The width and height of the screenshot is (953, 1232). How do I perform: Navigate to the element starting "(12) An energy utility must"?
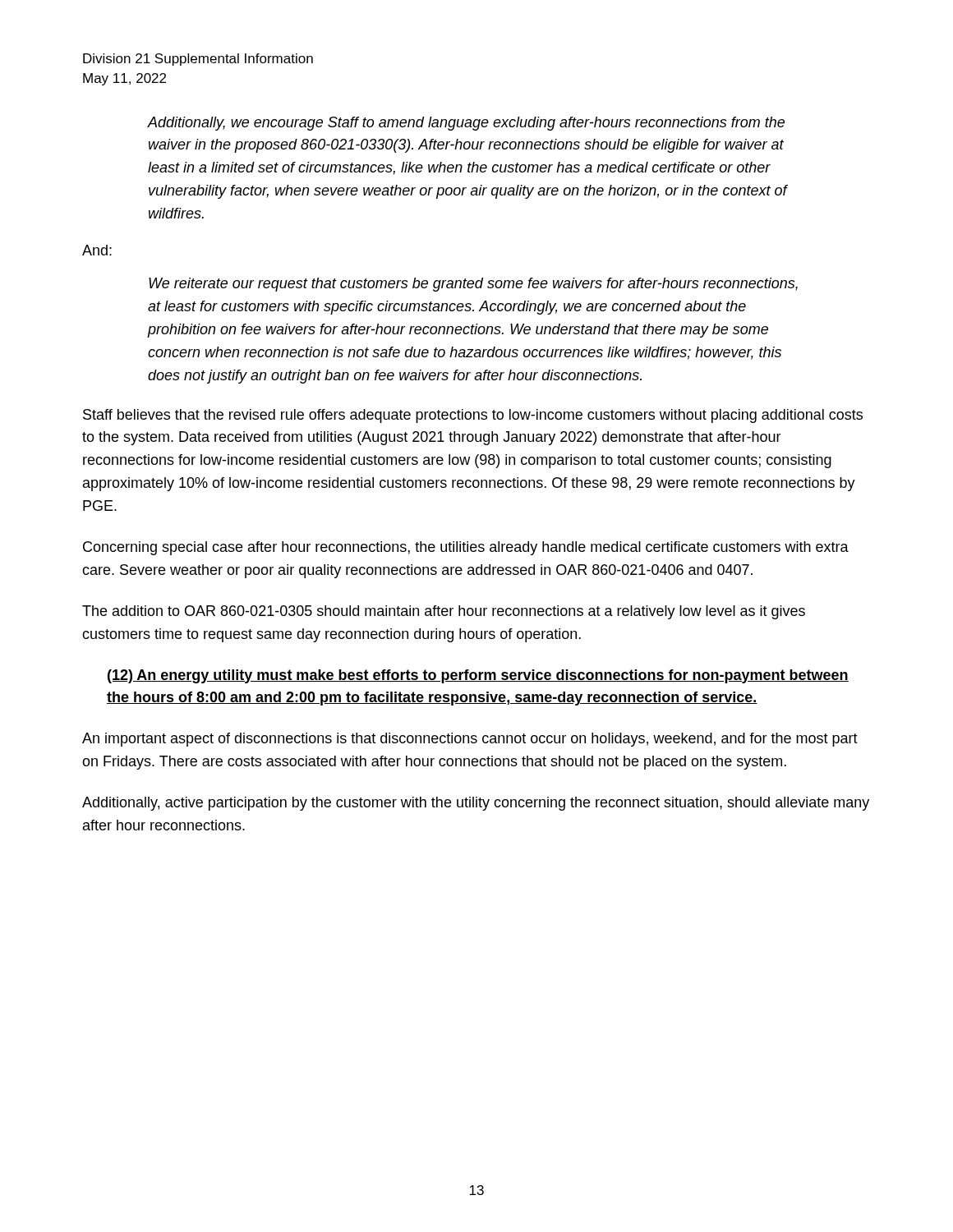pos(478,686)
